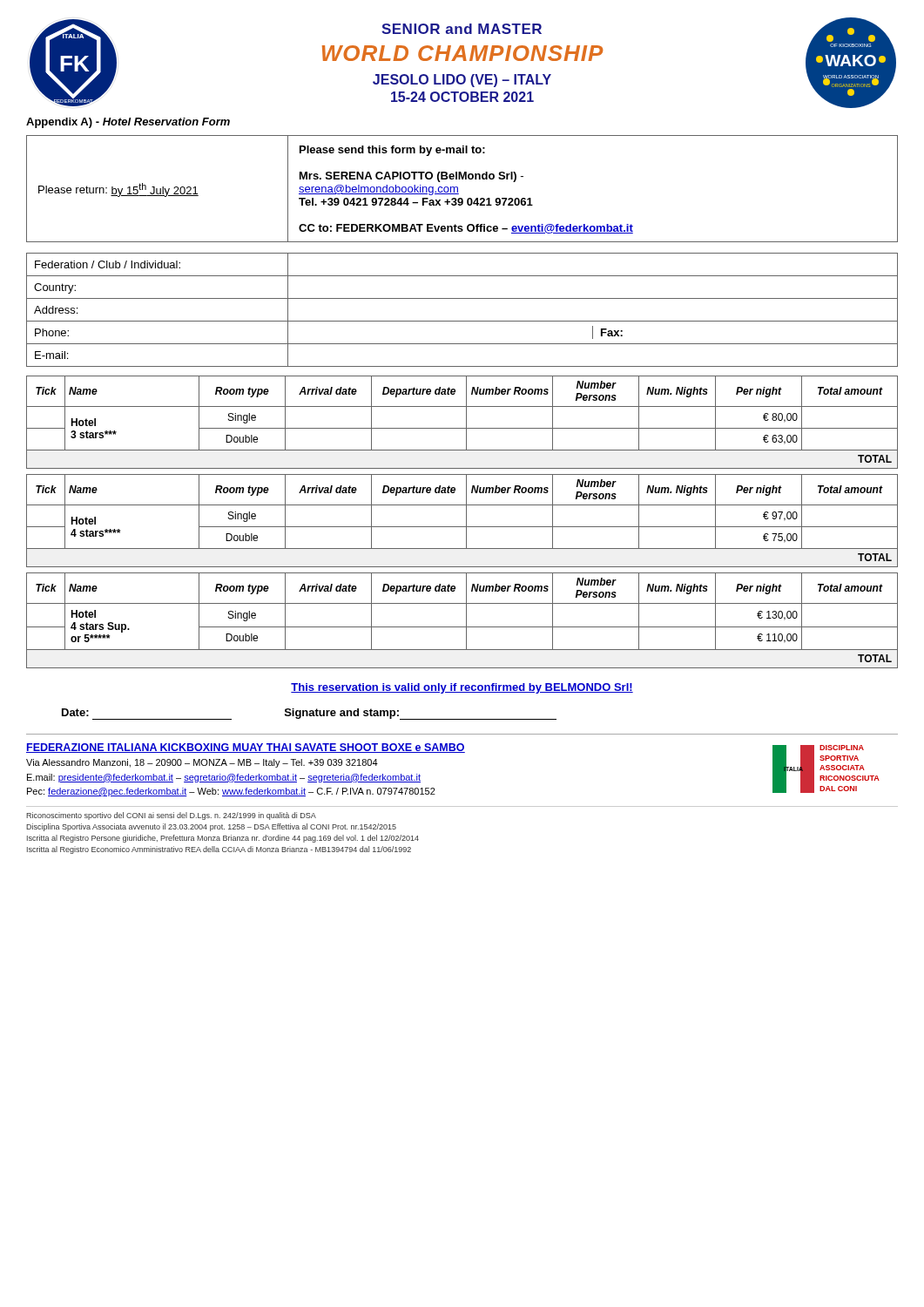Click on the element starting "This reservation is valid only if"
Image resolution: width=924 pixels, height=1307 pixels.
[462, 687]
